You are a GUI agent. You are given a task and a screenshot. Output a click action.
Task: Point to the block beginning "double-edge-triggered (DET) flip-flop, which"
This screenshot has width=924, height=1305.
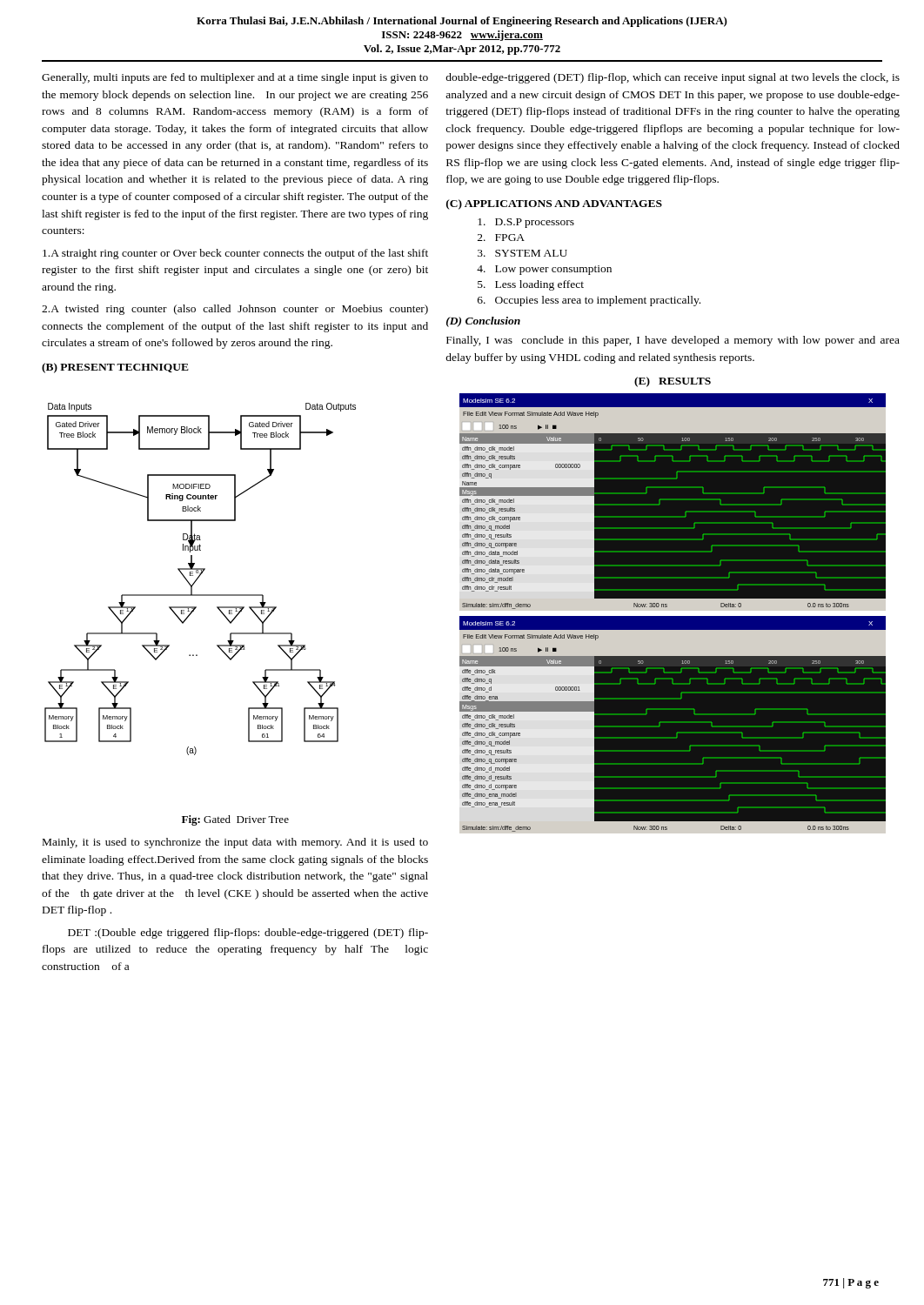pyautogui.click(x=673, y=128)
